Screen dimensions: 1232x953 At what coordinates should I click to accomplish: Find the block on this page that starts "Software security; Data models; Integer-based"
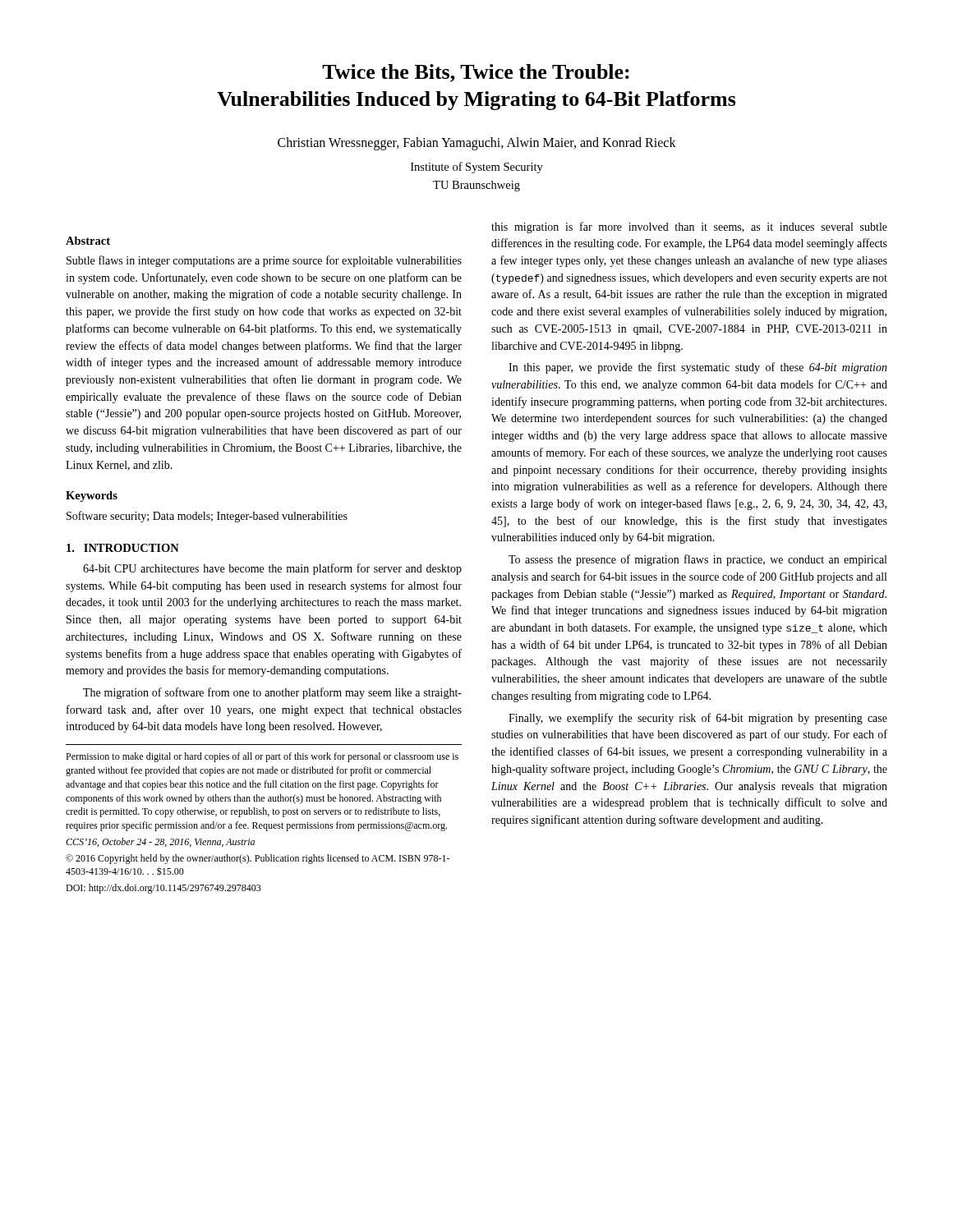coord(264,517)
